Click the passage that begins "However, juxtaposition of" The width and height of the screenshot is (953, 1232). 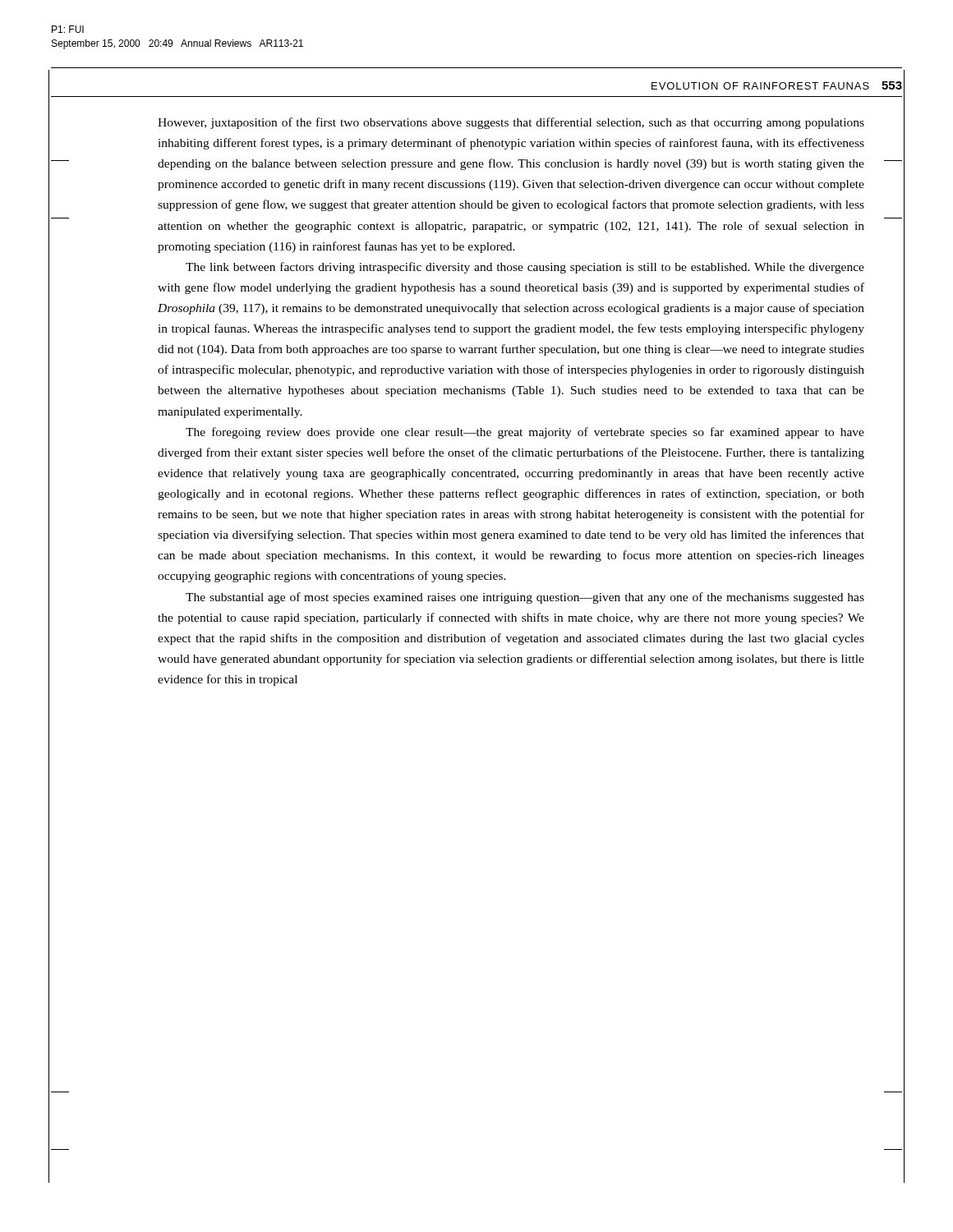coord(511,400)
